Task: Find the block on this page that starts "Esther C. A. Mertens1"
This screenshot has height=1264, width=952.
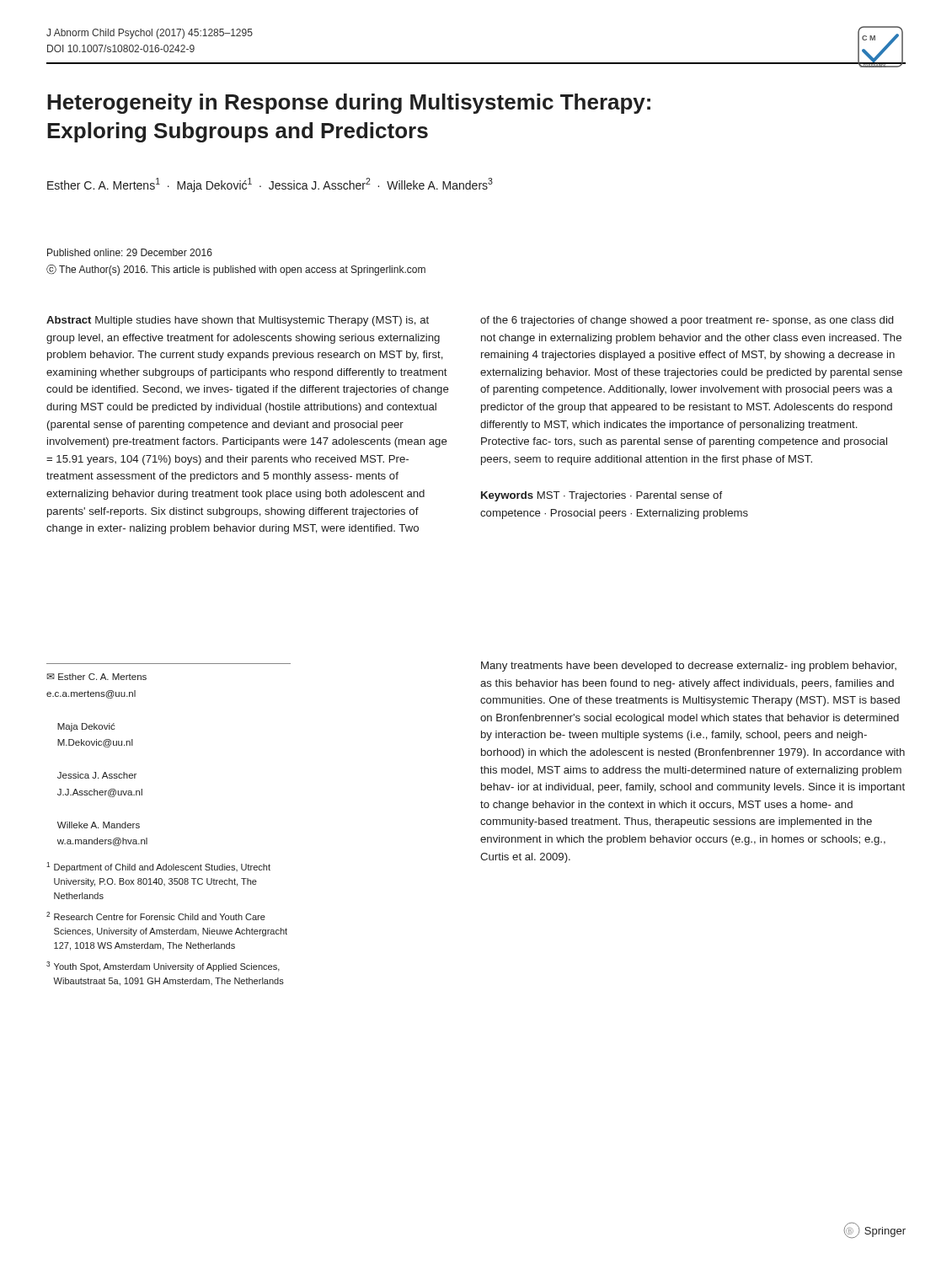Action: 270,184
